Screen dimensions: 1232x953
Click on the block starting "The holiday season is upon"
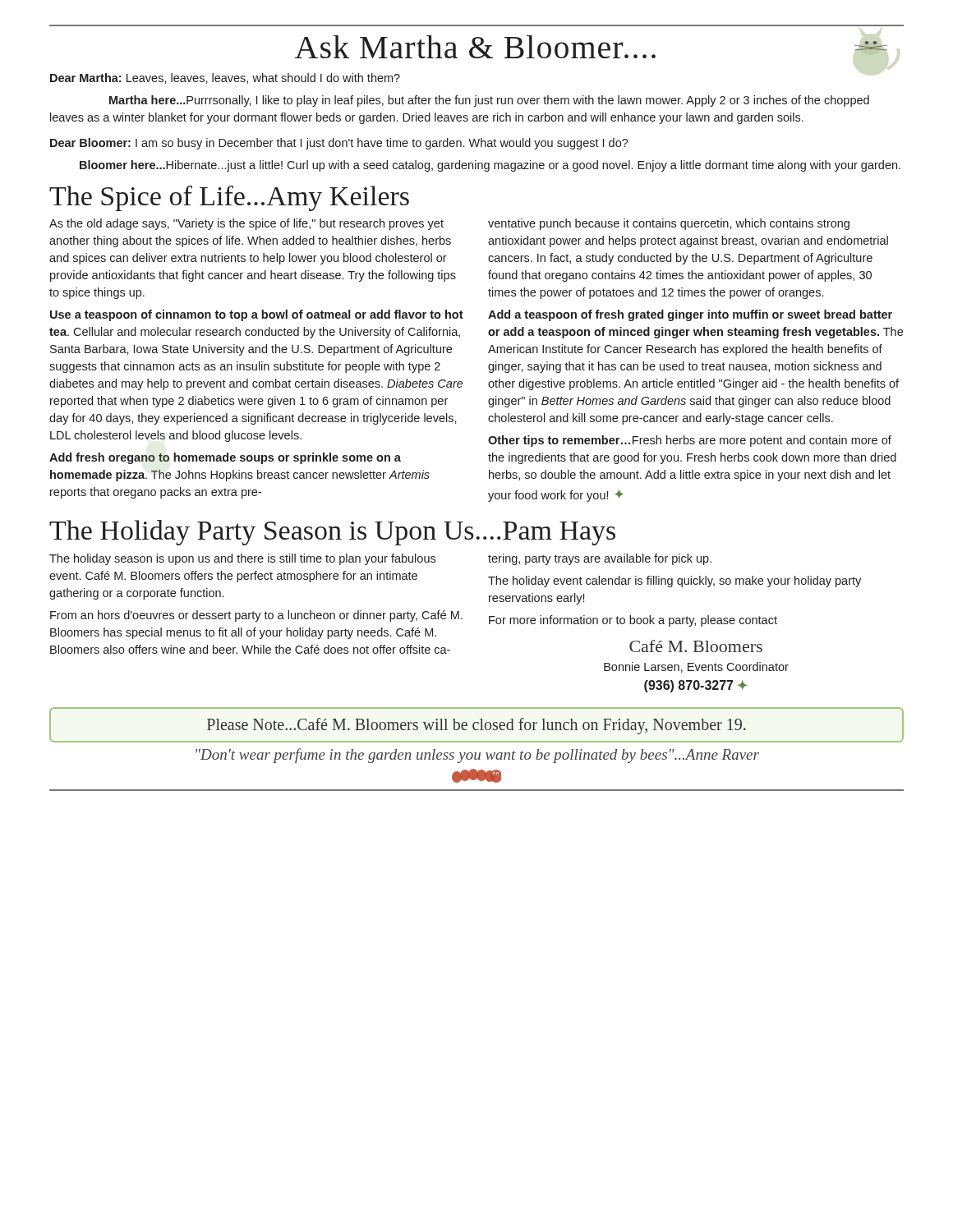point(380,559)
